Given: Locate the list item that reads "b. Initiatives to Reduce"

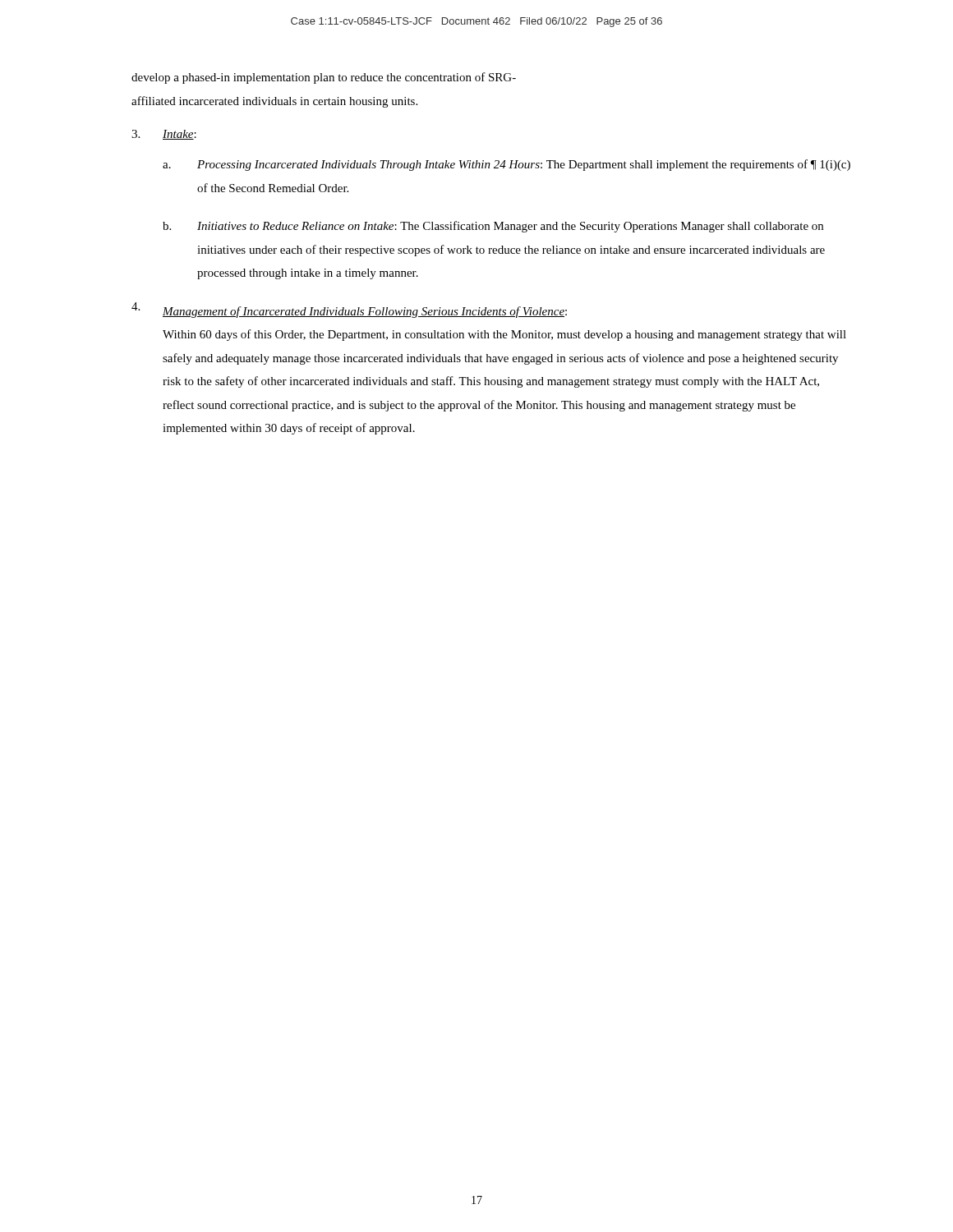Looking at the screenshot, I should coord(509,249).
